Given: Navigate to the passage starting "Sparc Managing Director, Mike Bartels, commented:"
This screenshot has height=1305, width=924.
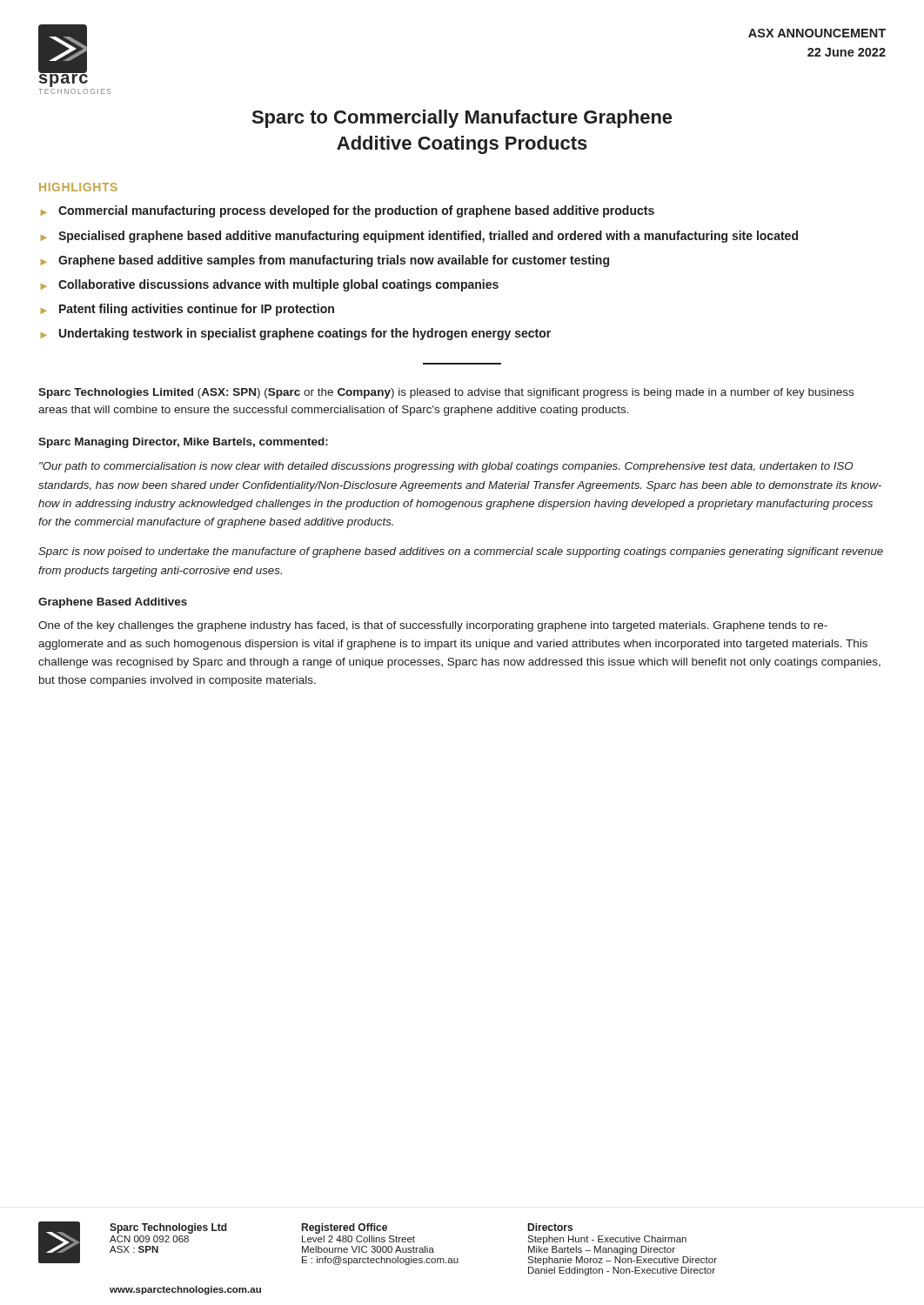Looking at the screenshot, I should click(x=184, y=442).
